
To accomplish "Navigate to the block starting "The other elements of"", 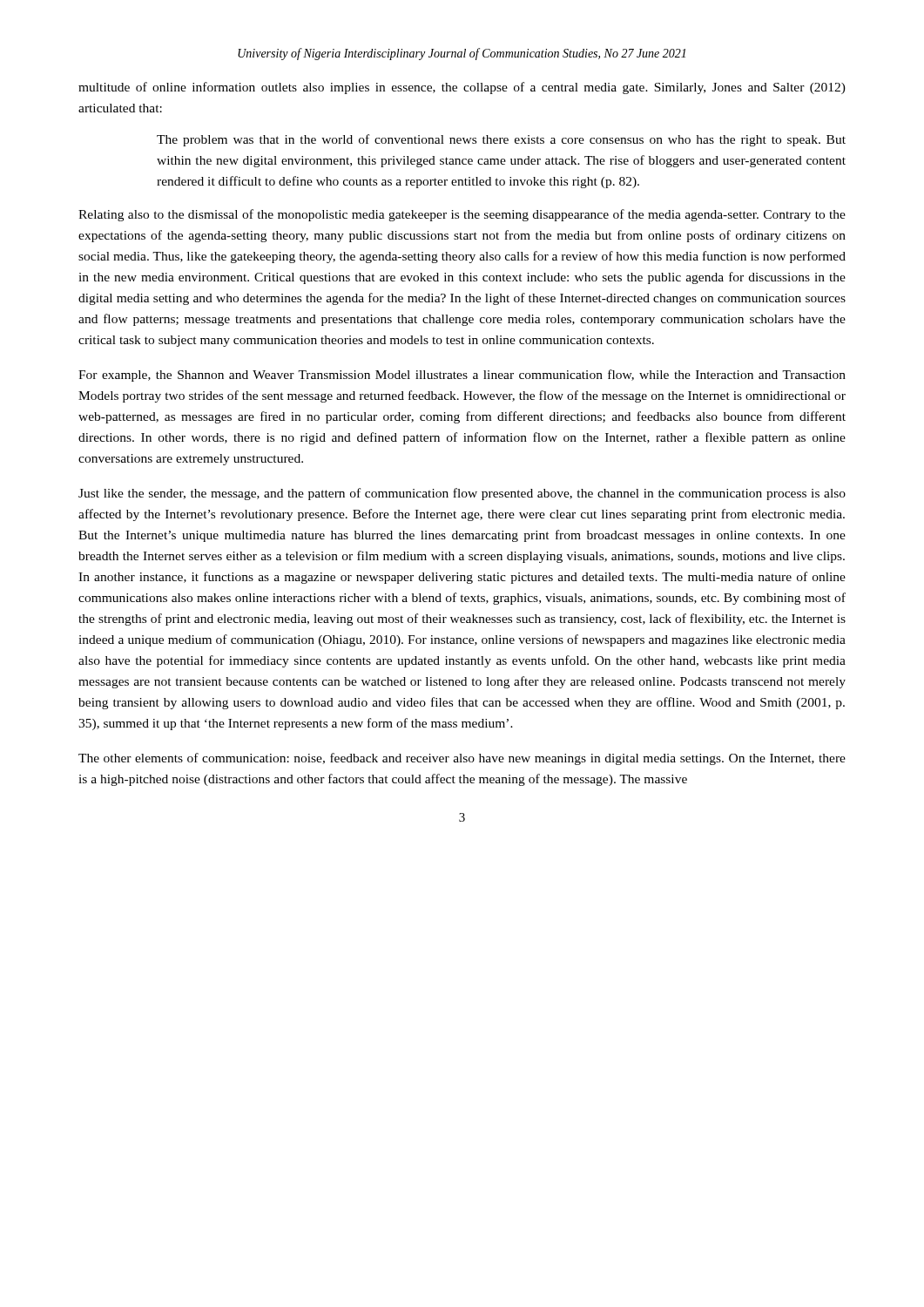I will click(x=462, y=768).
